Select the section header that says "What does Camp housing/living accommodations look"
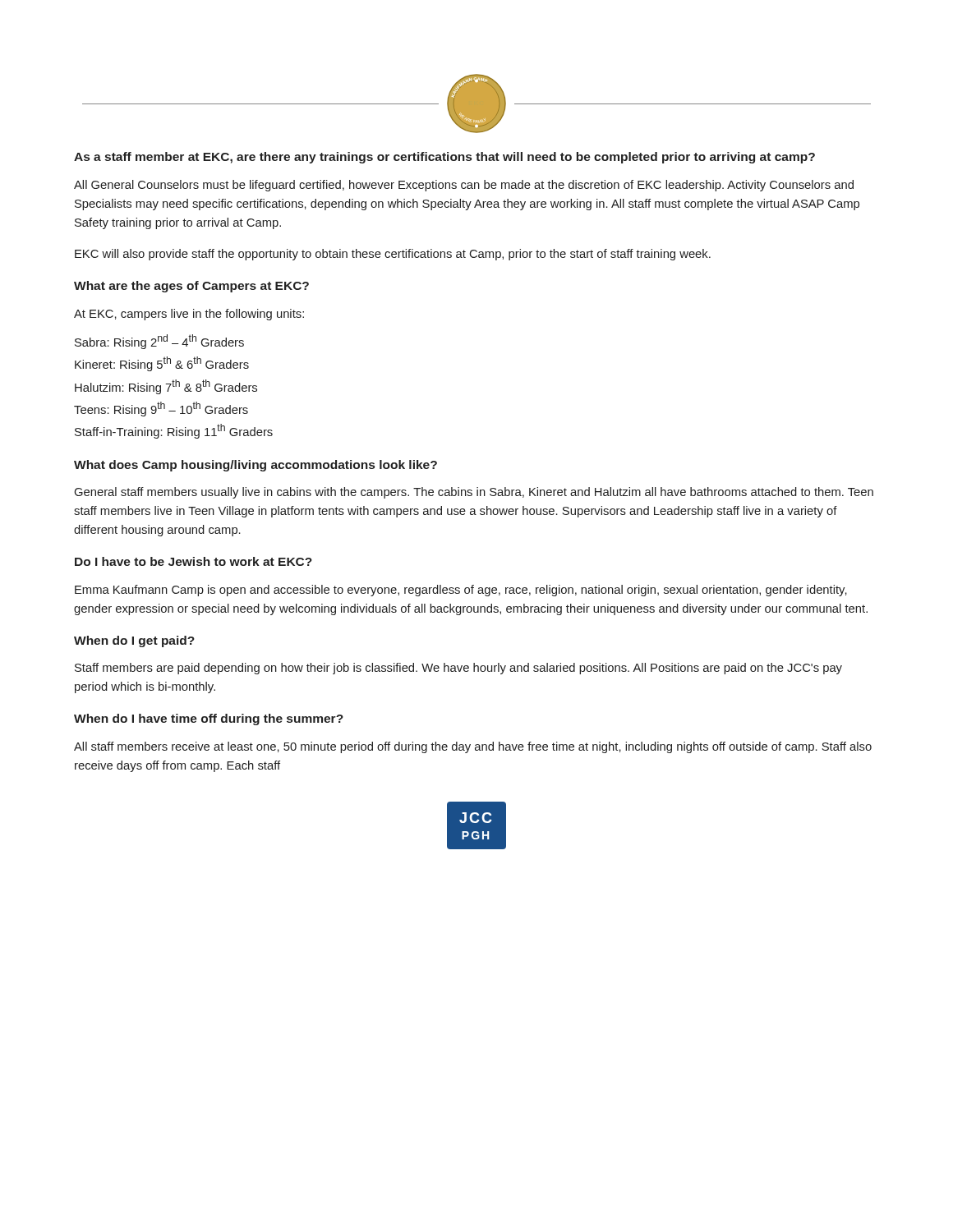The width and height of the screenshot is (953, 1232). (x=256, y=464)
